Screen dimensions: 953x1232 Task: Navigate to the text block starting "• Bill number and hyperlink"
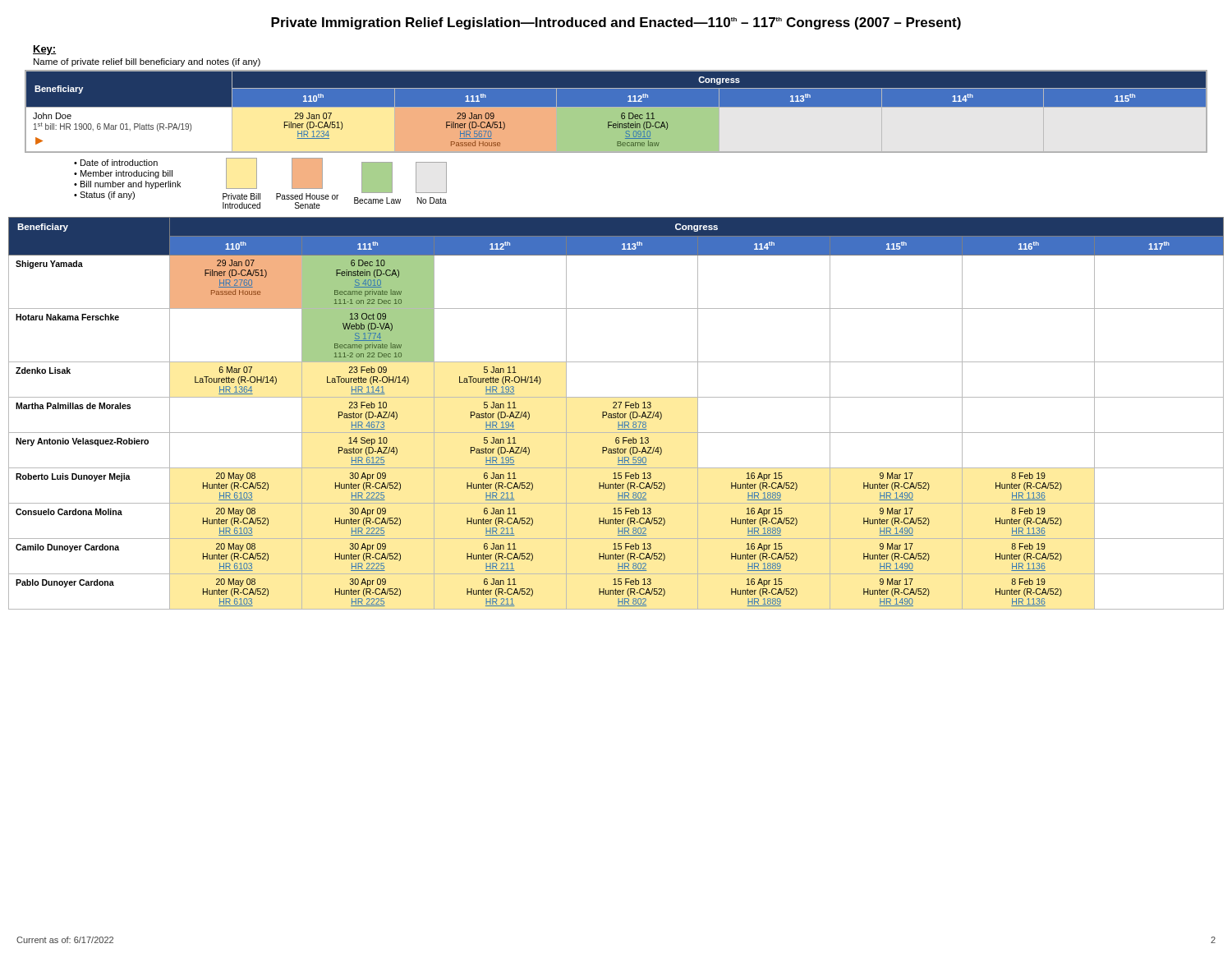coord(127,184)
